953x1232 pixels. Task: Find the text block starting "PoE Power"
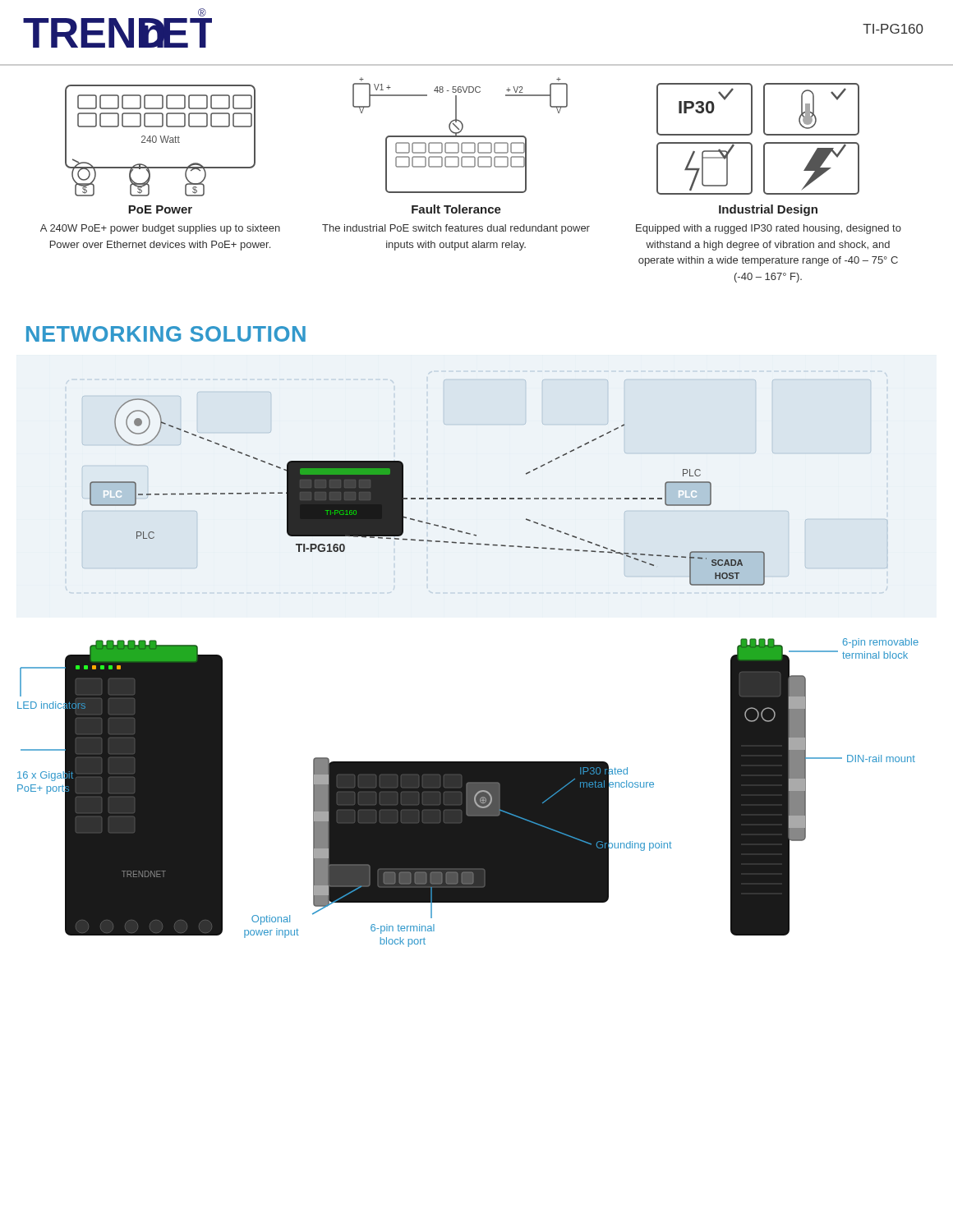click(160, 209)
